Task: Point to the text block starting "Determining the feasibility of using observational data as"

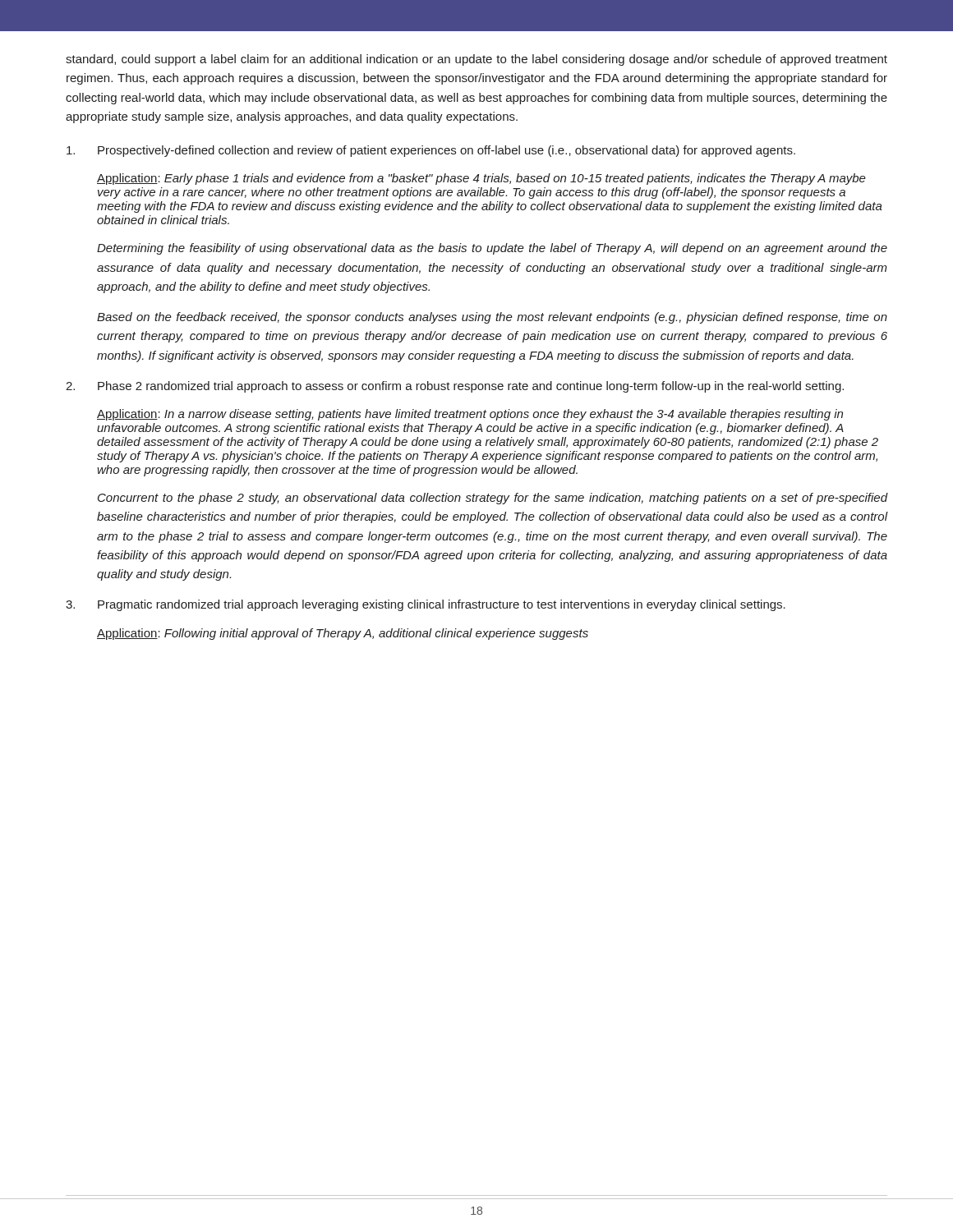Action: coord(492,267)
